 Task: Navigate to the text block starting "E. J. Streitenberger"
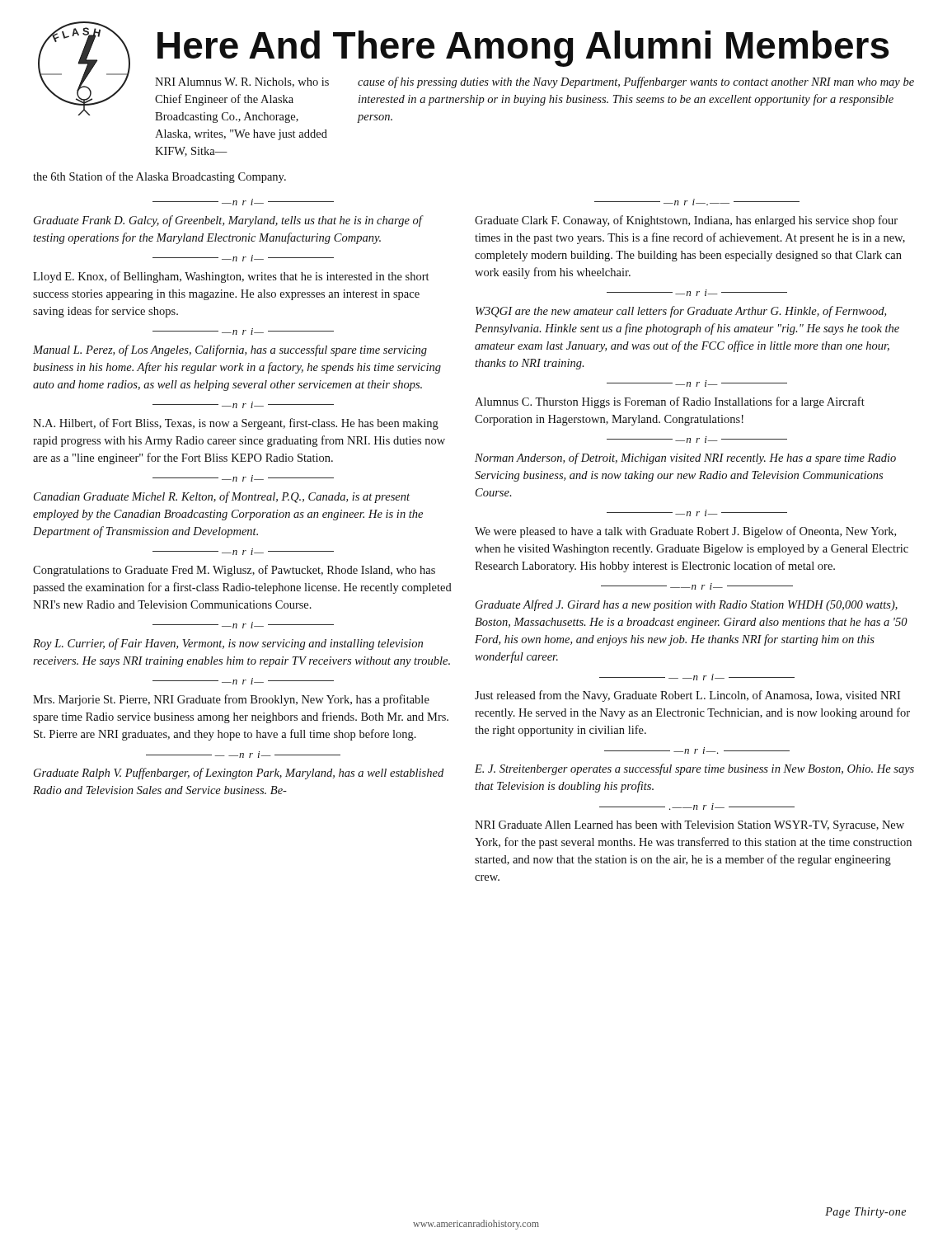point(695,777)
